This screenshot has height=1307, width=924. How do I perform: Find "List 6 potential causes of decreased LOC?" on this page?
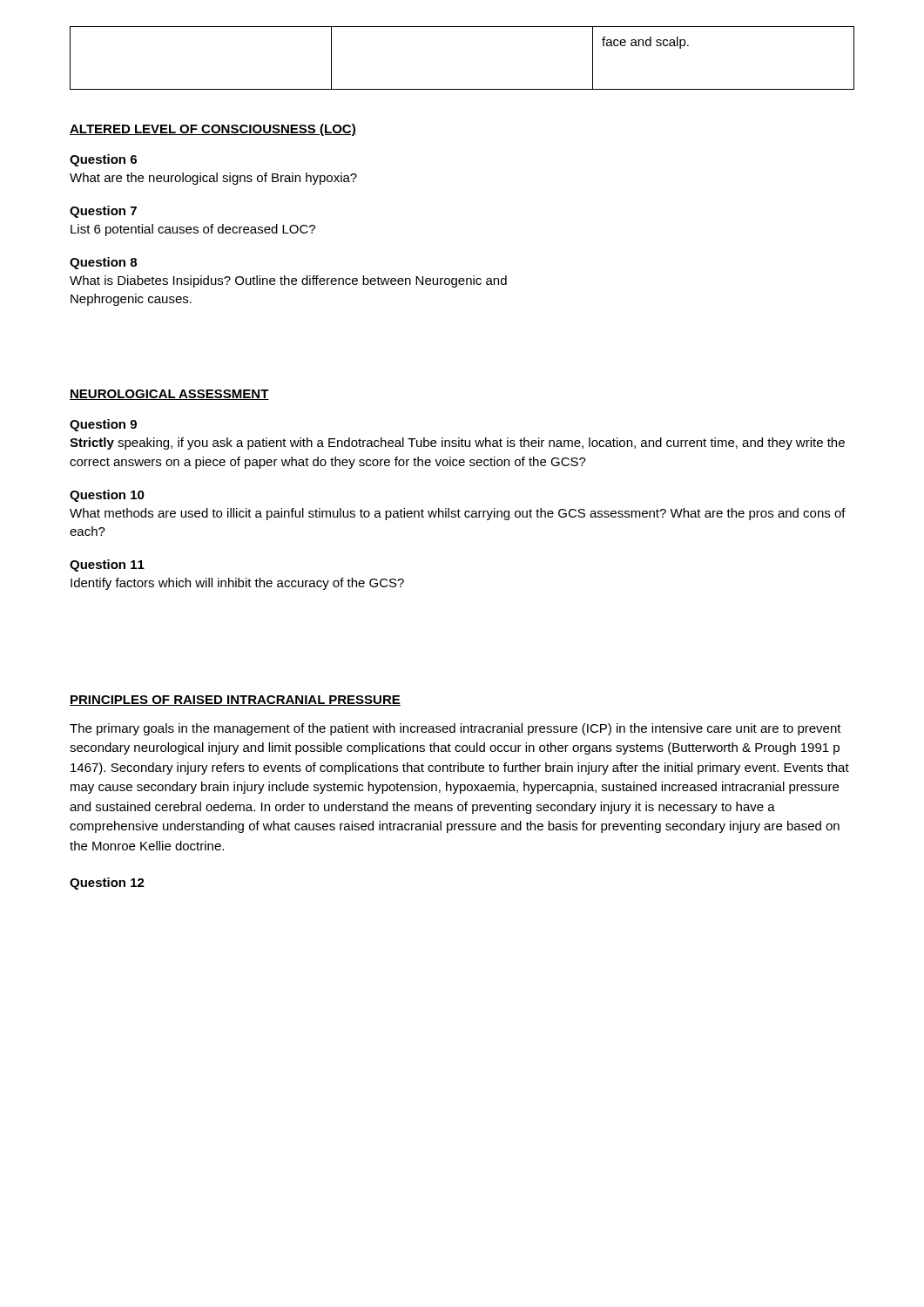193,229
